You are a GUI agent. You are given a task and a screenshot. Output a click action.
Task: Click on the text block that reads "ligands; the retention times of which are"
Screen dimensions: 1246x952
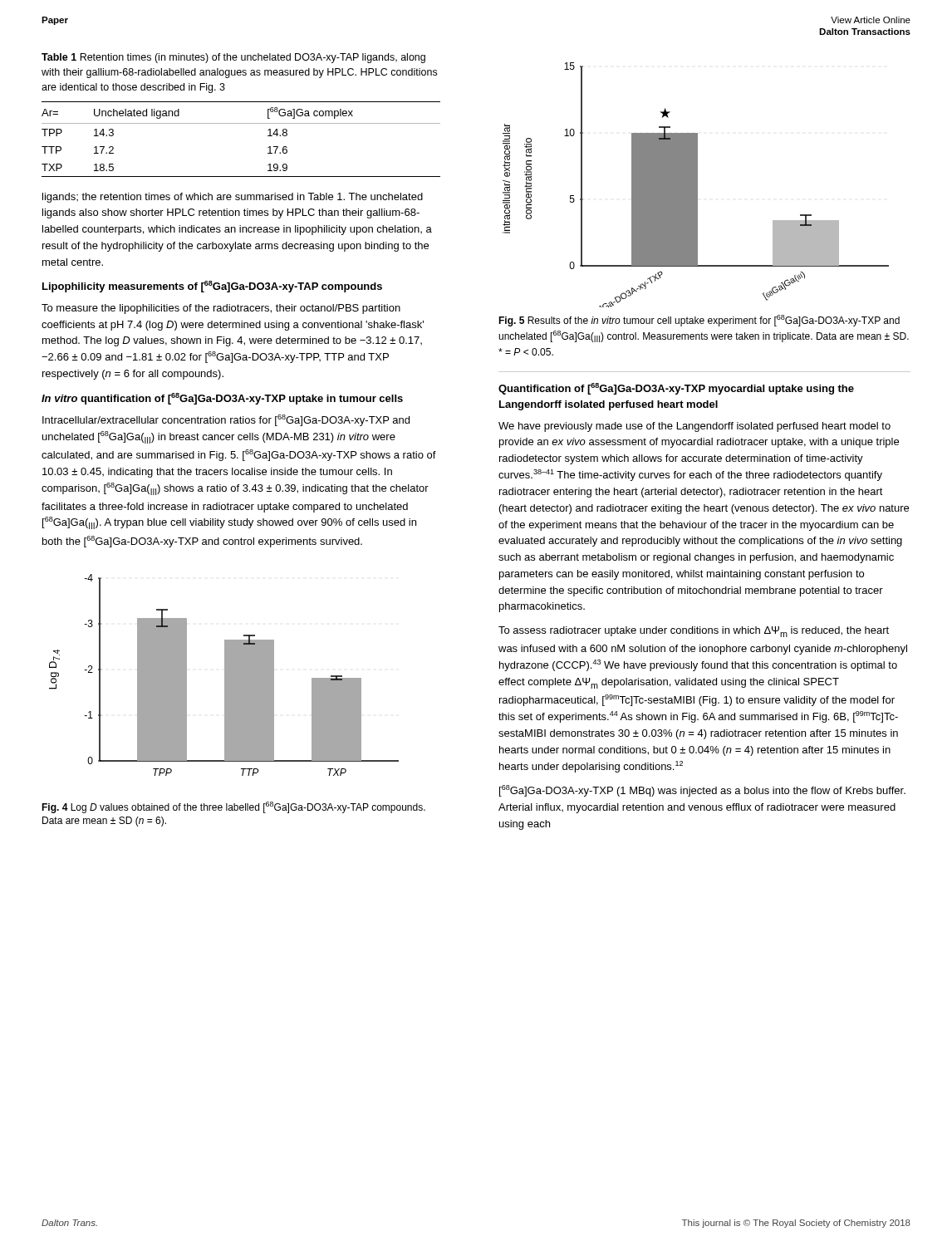click(237, 229)
